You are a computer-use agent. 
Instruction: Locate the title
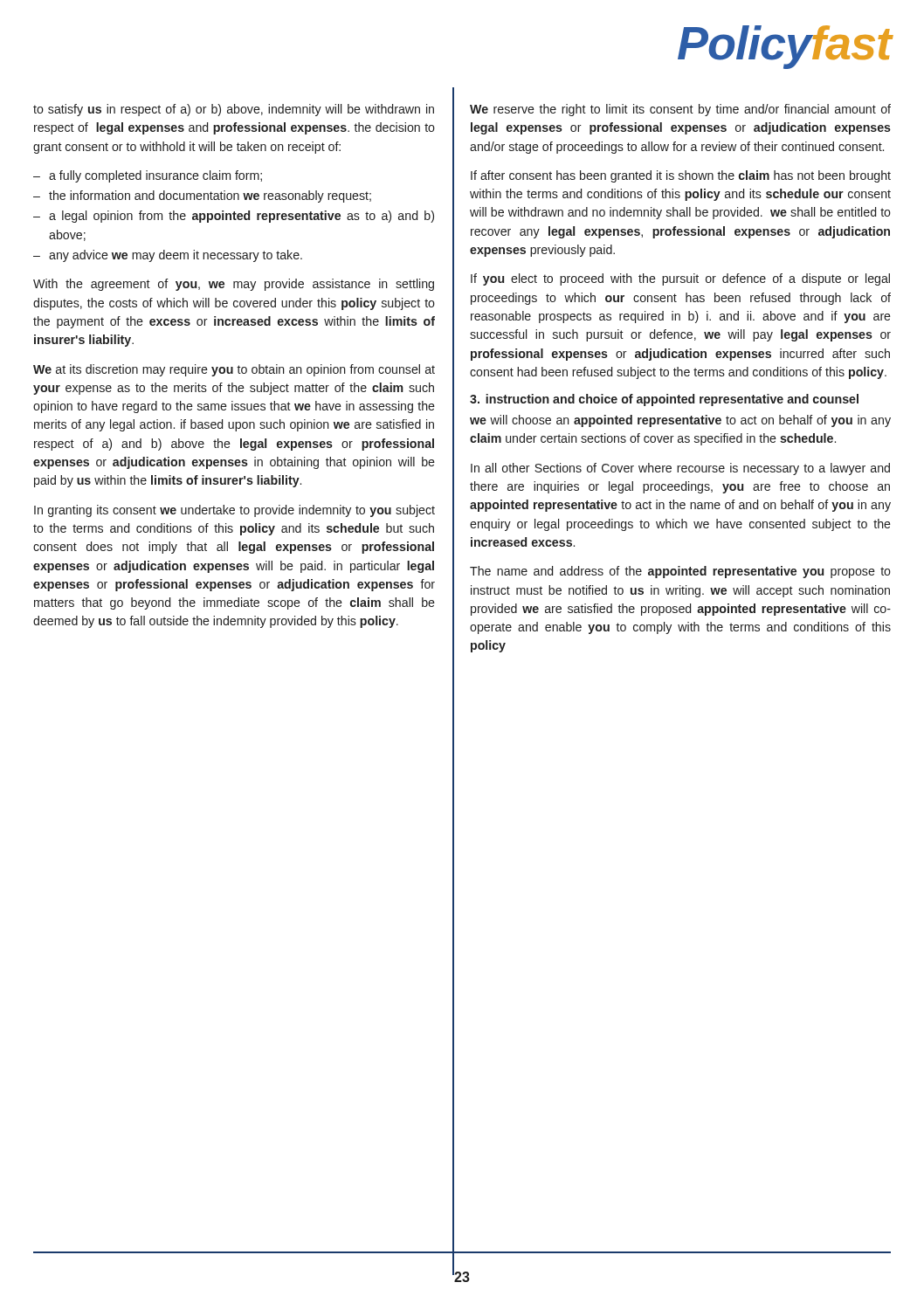click(x=784, y=43)
